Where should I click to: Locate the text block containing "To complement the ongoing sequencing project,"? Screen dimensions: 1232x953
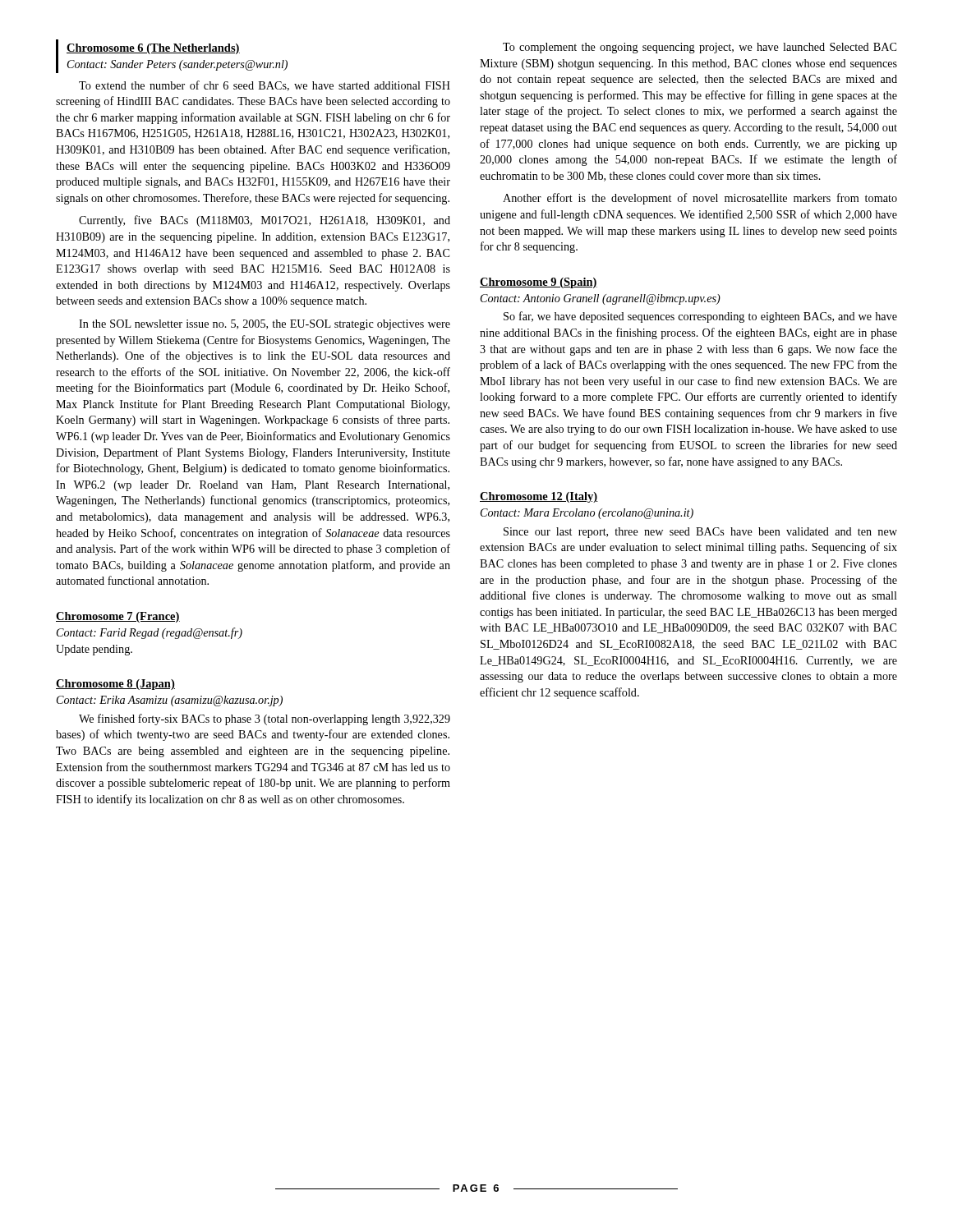coord(688,111)
